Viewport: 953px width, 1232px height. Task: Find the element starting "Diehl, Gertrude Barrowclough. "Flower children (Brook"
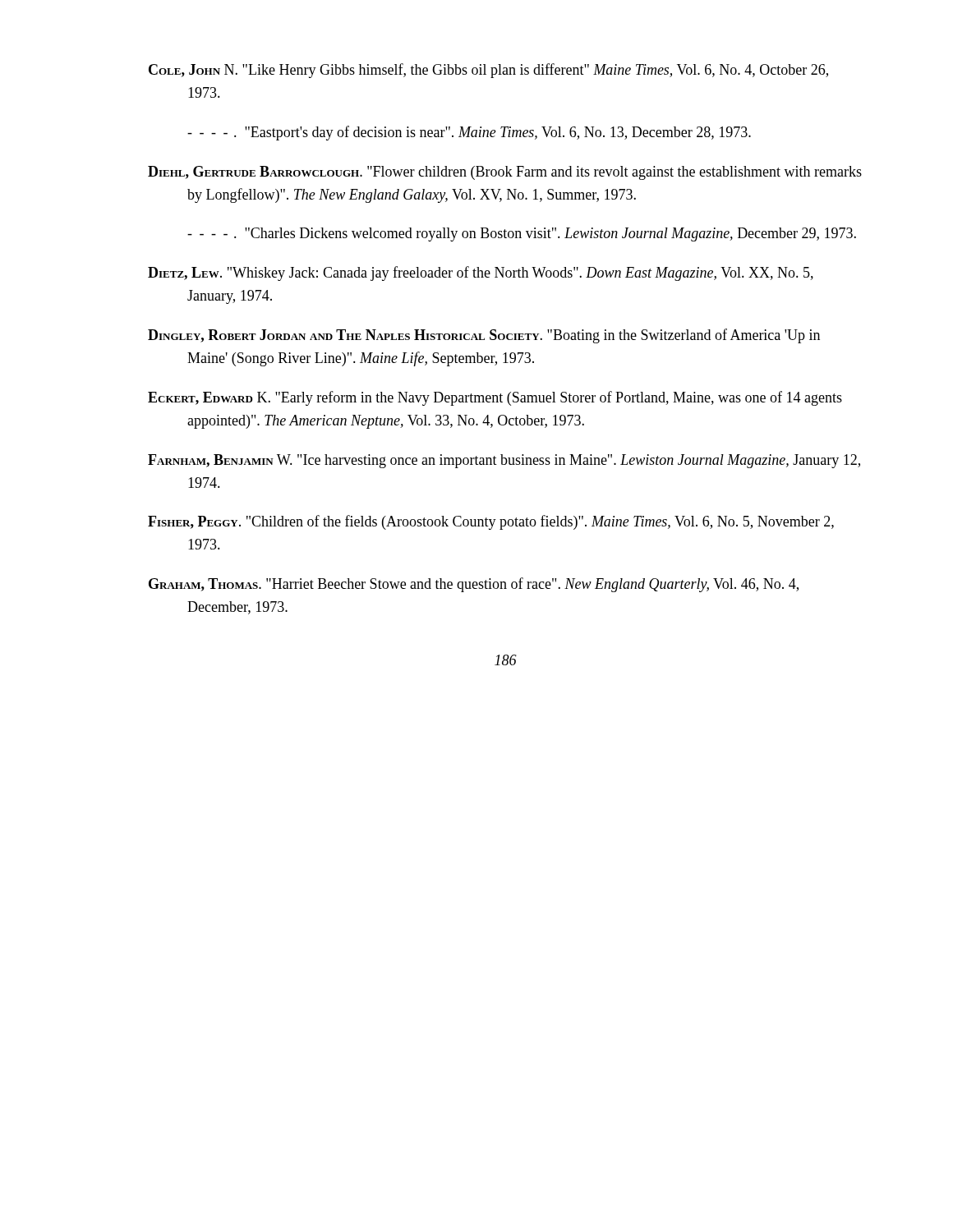pos(505,183)
